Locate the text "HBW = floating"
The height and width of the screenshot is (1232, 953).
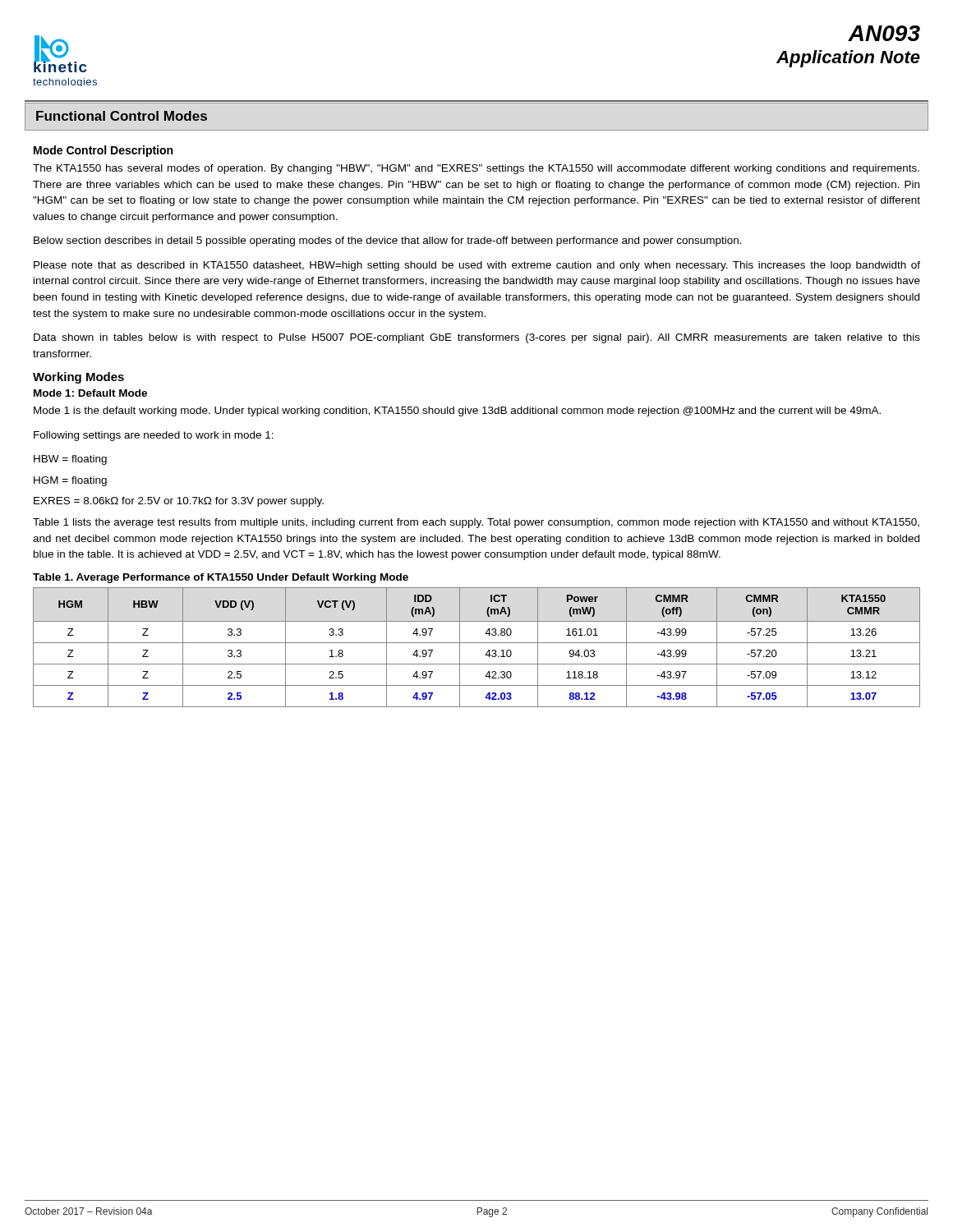tap(70, 460)
